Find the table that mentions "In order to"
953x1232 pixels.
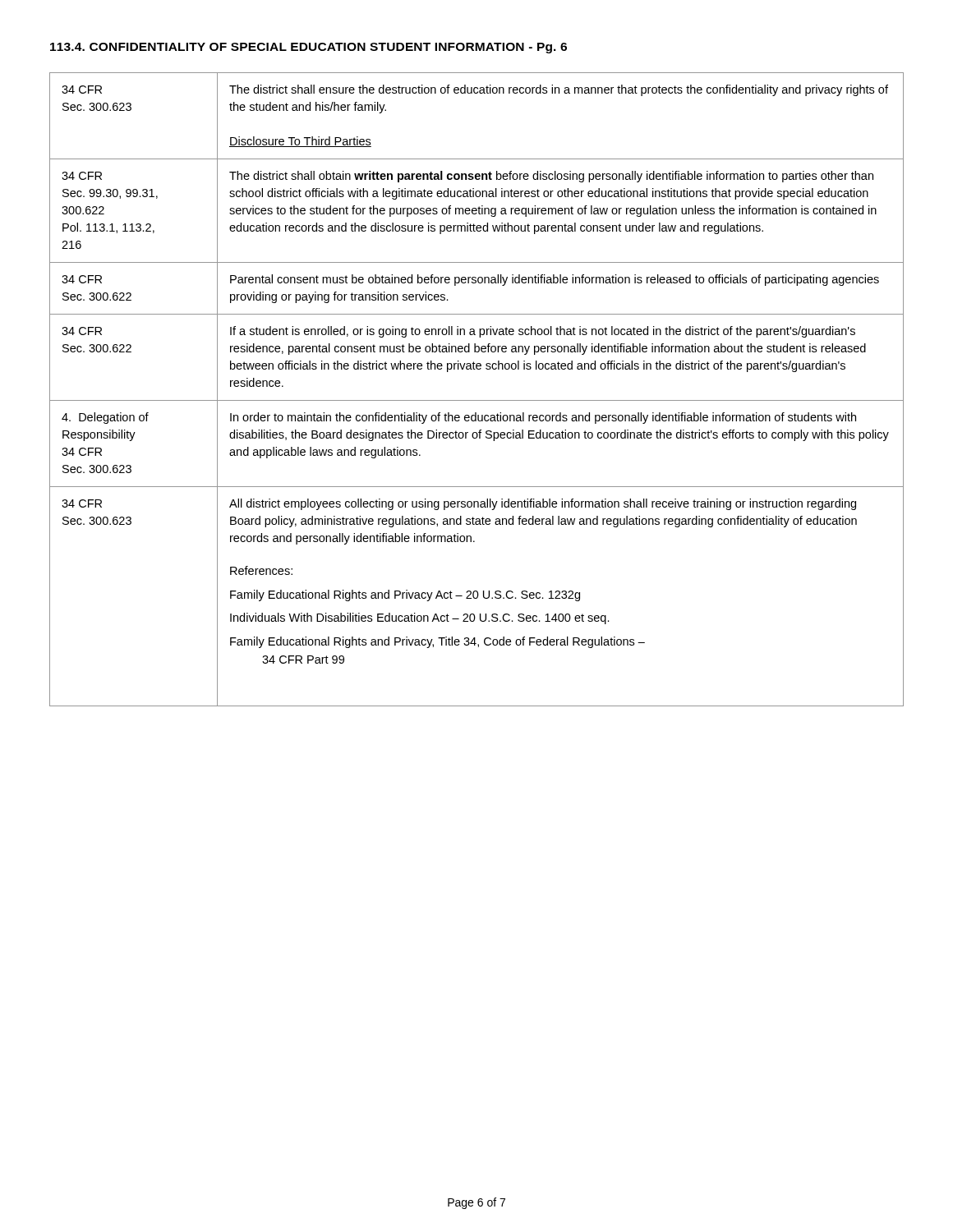pos(476,389)
